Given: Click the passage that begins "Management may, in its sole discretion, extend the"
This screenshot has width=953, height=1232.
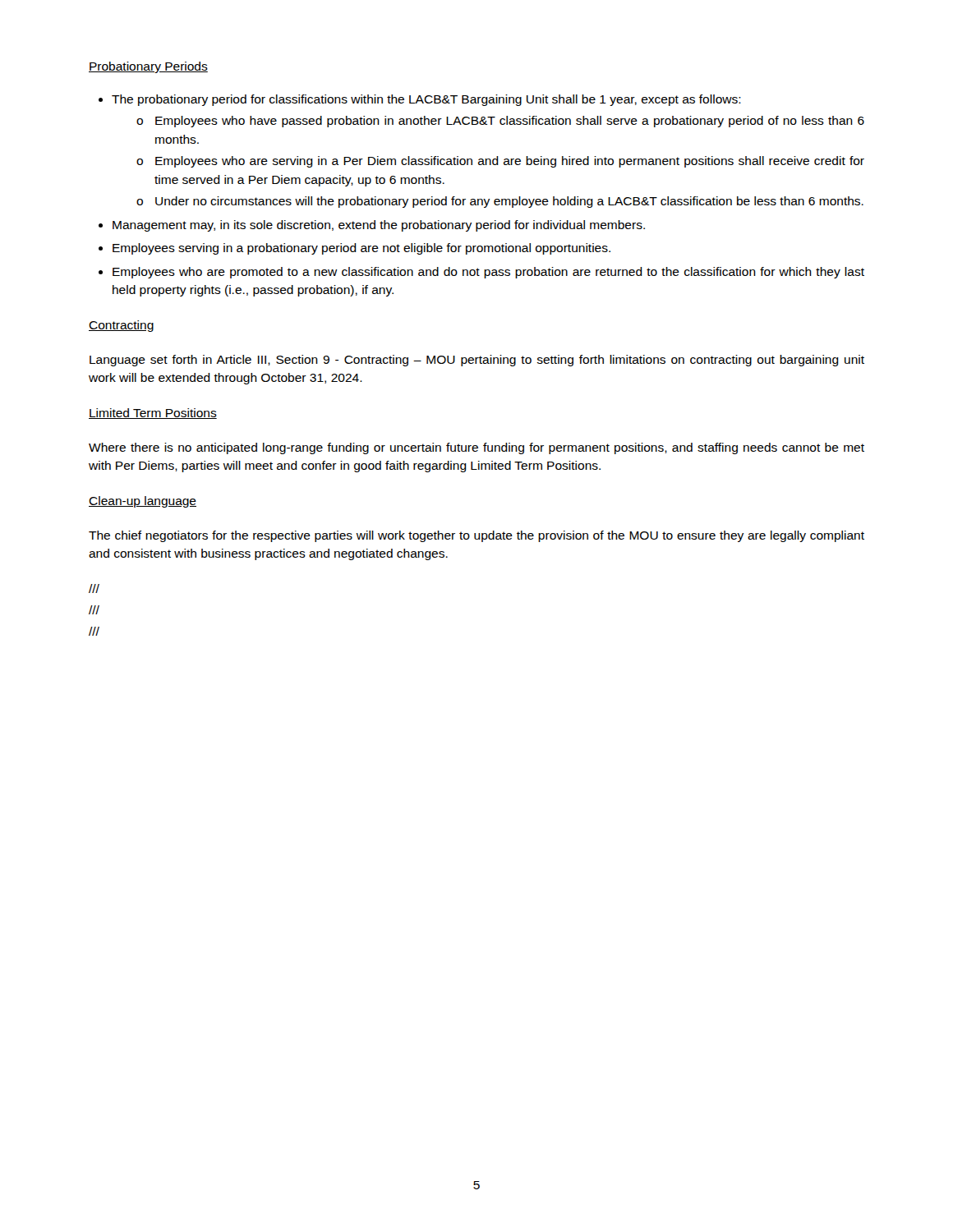Looking at the screenshot, I should pos(379,224).
